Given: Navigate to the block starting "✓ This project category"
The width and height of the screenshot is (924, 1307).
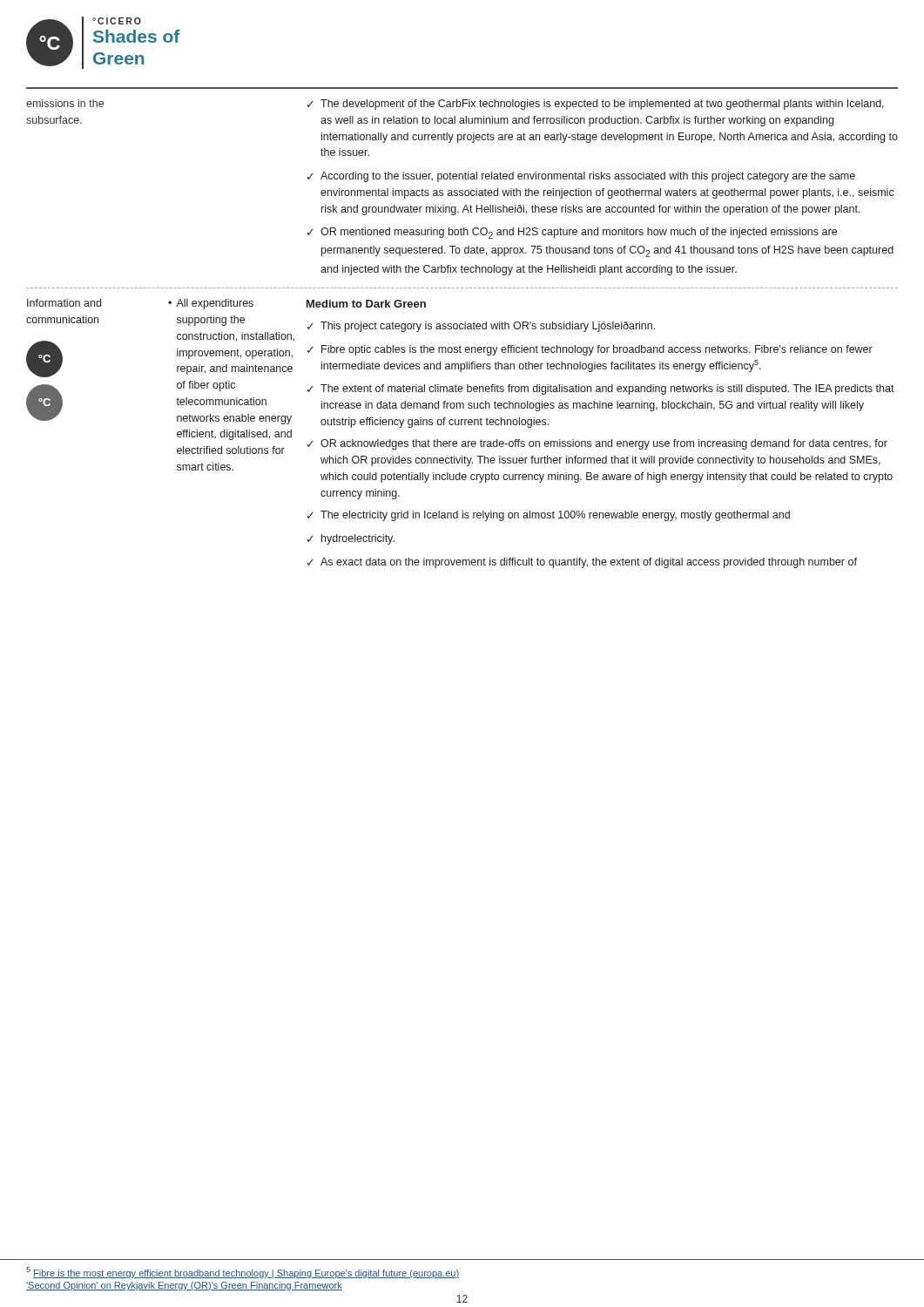Looking at the screenshot, I should (481, 326).
